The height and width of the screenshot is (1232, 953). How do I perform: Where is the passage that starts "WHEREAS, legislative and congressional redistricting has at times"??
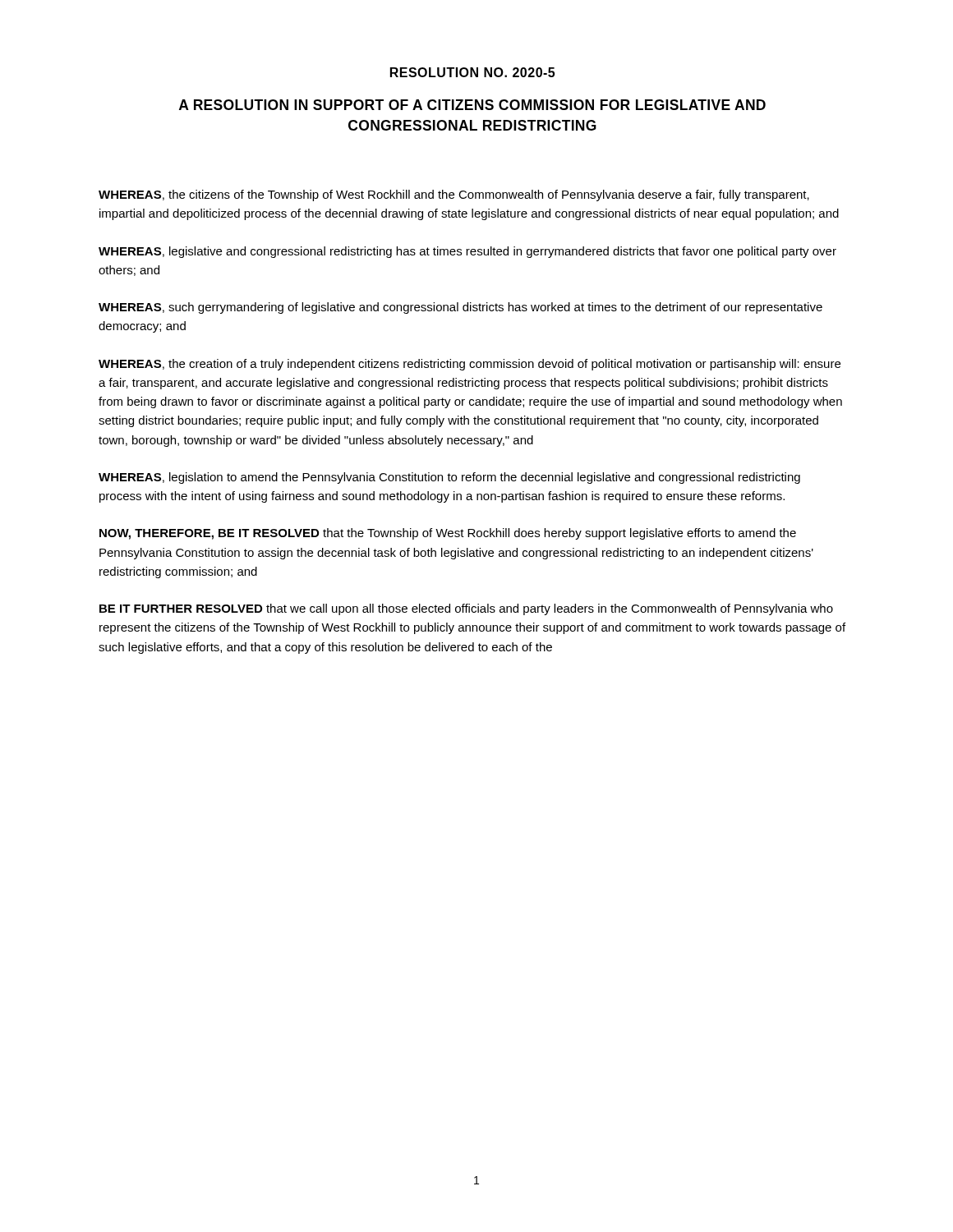467,260
